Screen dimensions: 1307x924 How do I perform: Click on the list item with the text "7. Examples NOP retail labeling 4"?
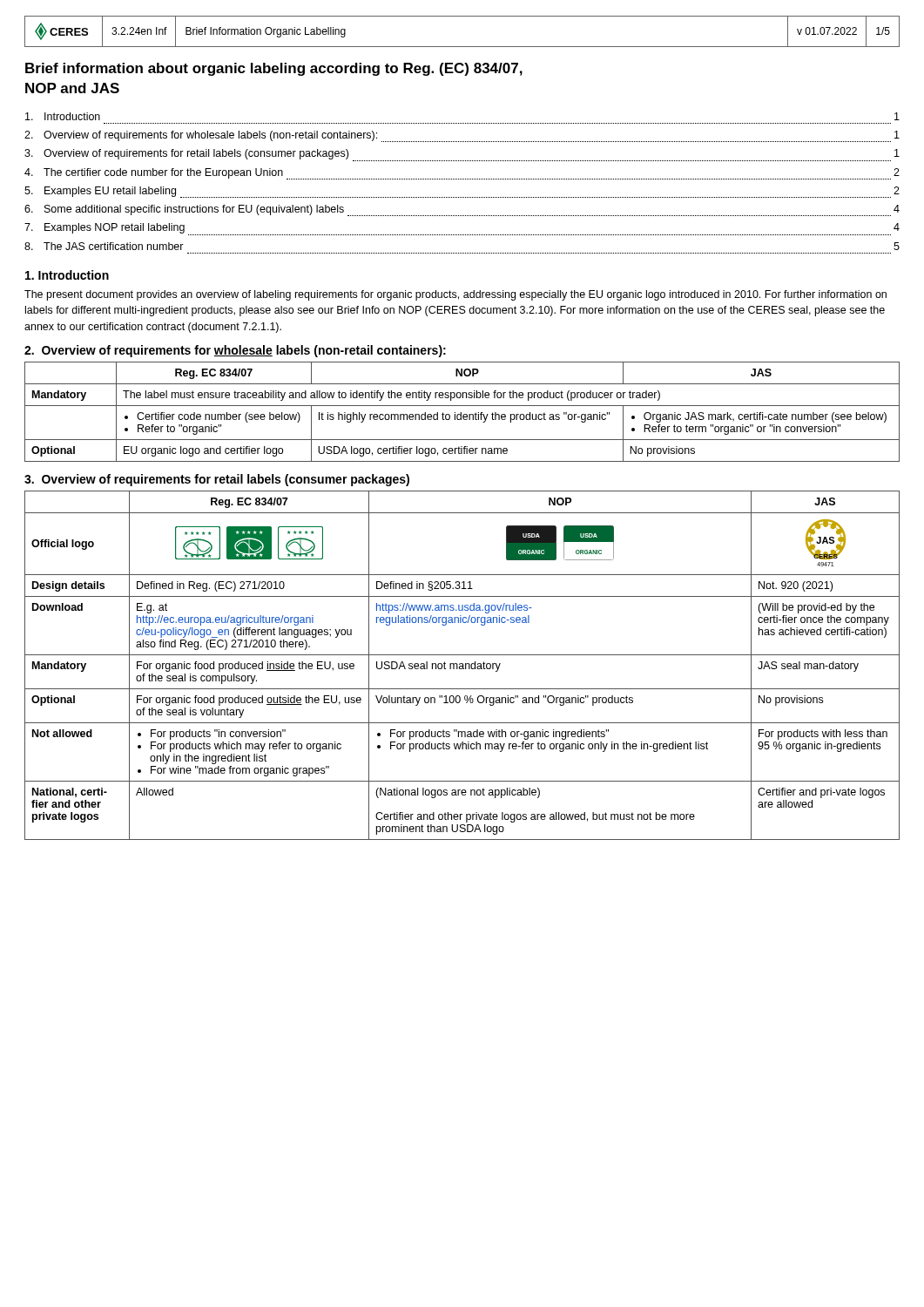(462, 228)
